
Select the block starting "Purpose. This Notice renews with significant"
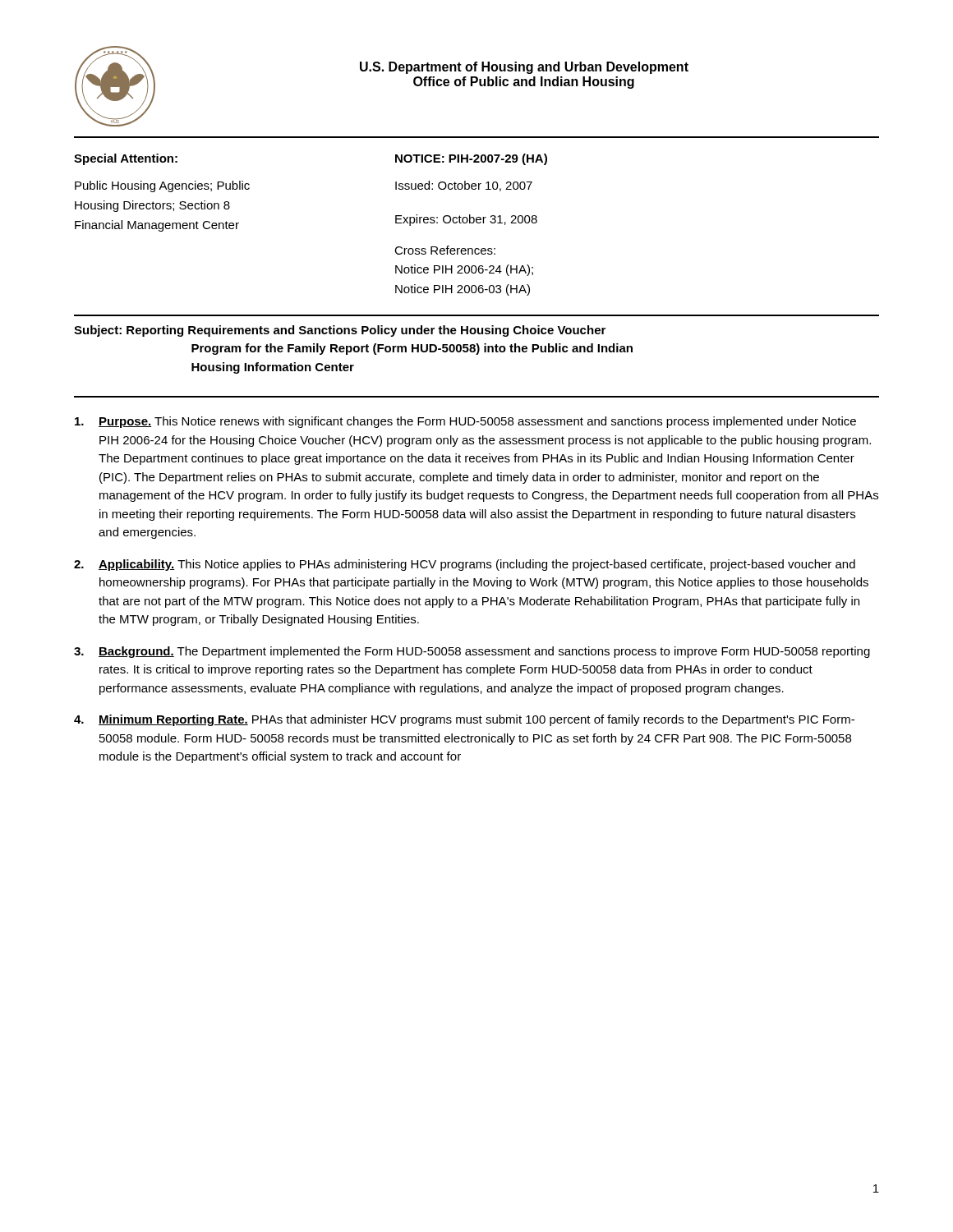pyautogui.click(x=476, y=477)
